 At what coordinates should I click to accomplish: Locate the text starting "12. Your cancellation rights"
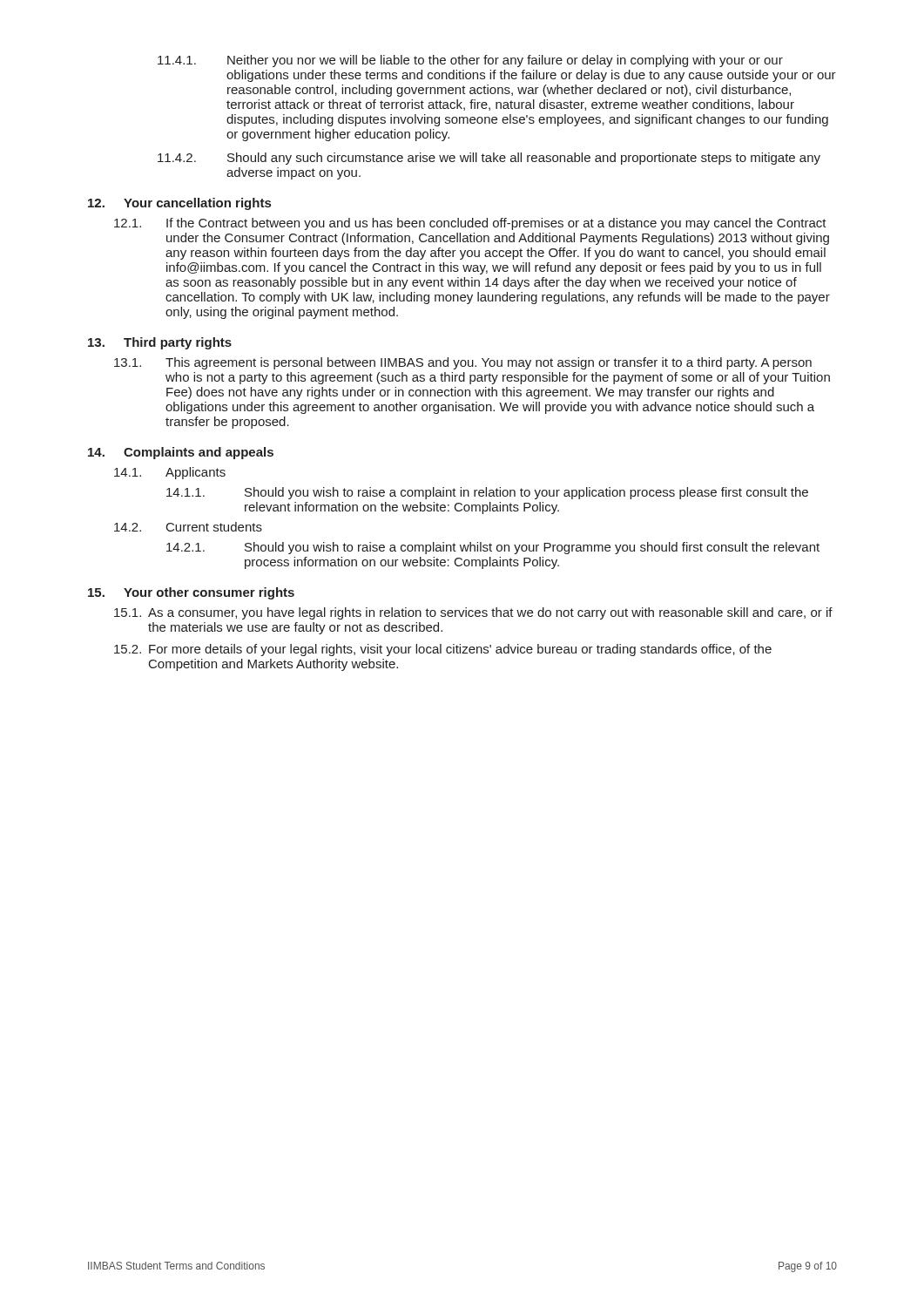tap(179, 203)
